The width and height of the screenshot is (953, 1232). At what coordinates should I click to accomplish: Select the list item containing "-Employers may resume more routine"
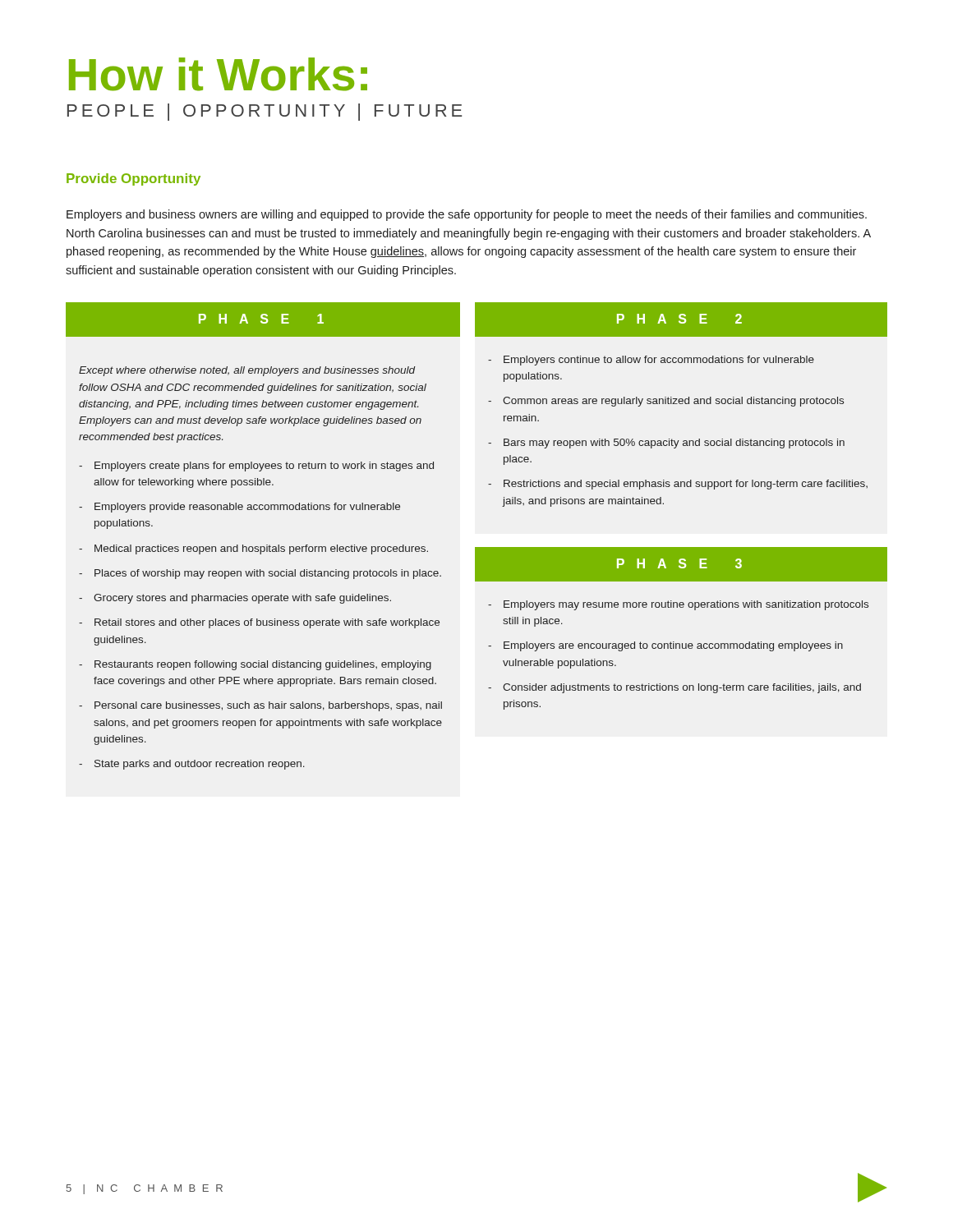[679, 613]
